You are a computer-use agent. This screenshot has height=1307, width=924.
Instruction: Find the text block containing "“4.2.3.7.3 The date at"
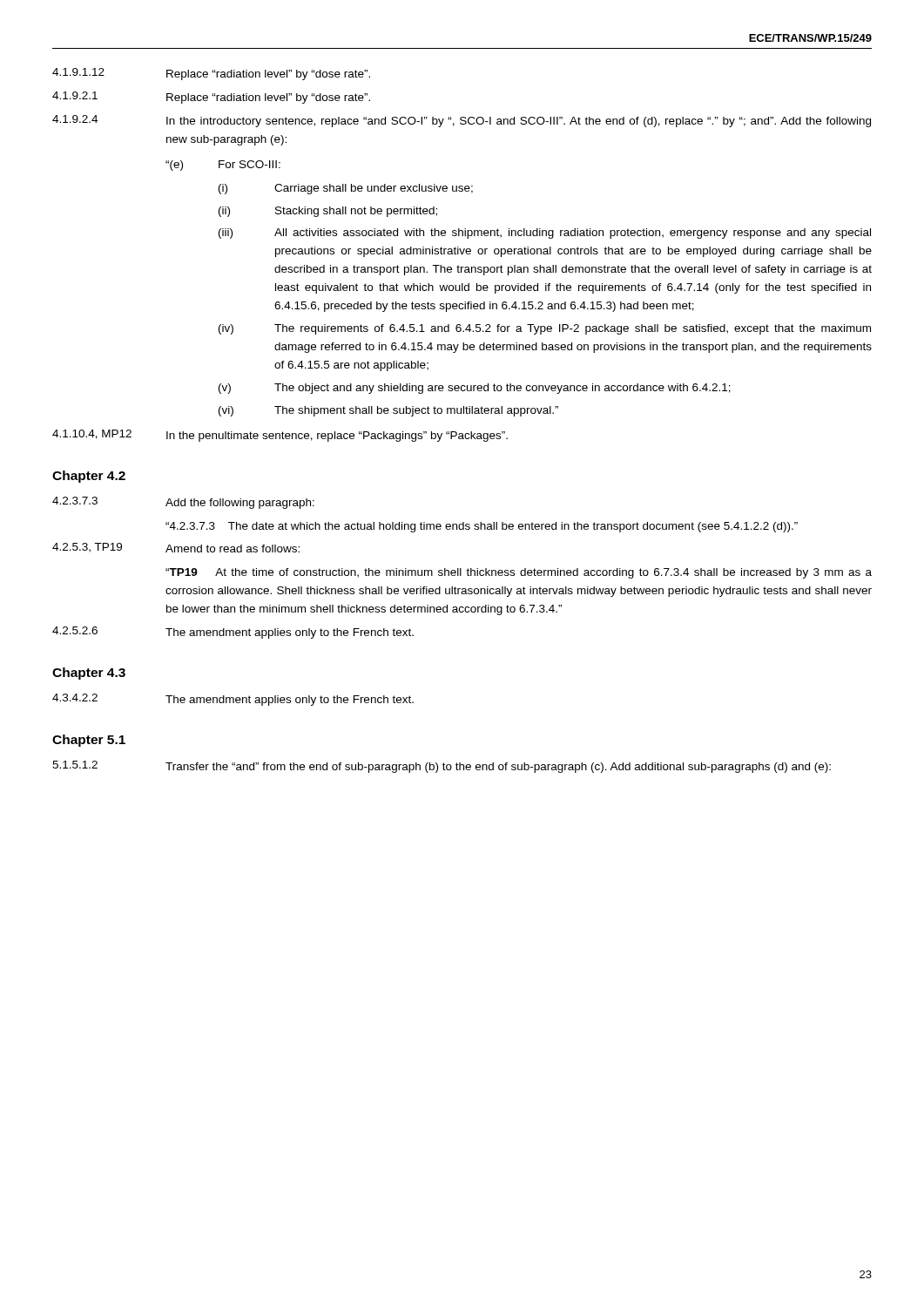click(482, 525)
